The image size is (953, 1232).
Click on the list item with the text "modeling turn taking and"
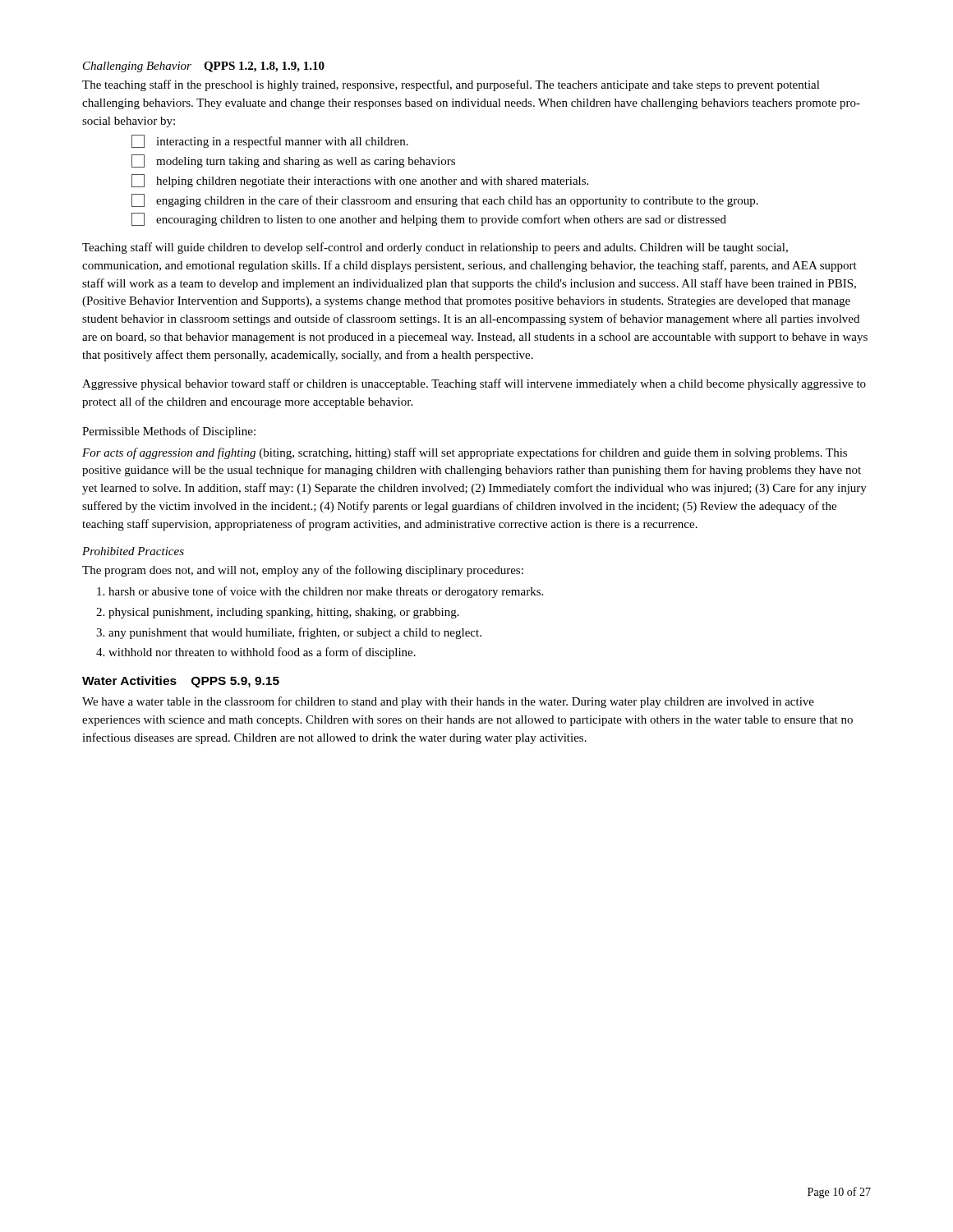[293, 161]
